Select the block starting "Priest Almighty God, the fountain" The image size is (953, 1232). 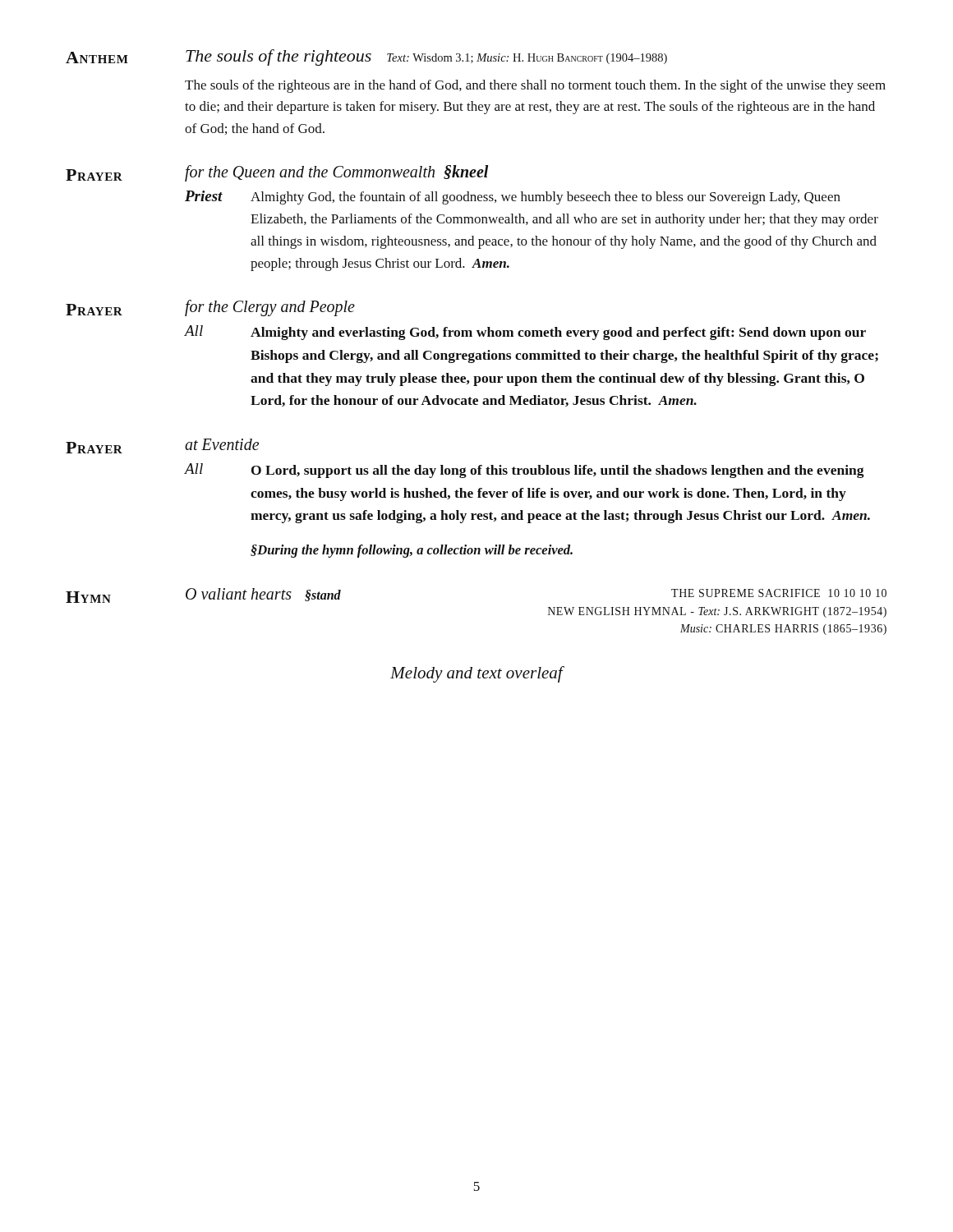point(536,231)
